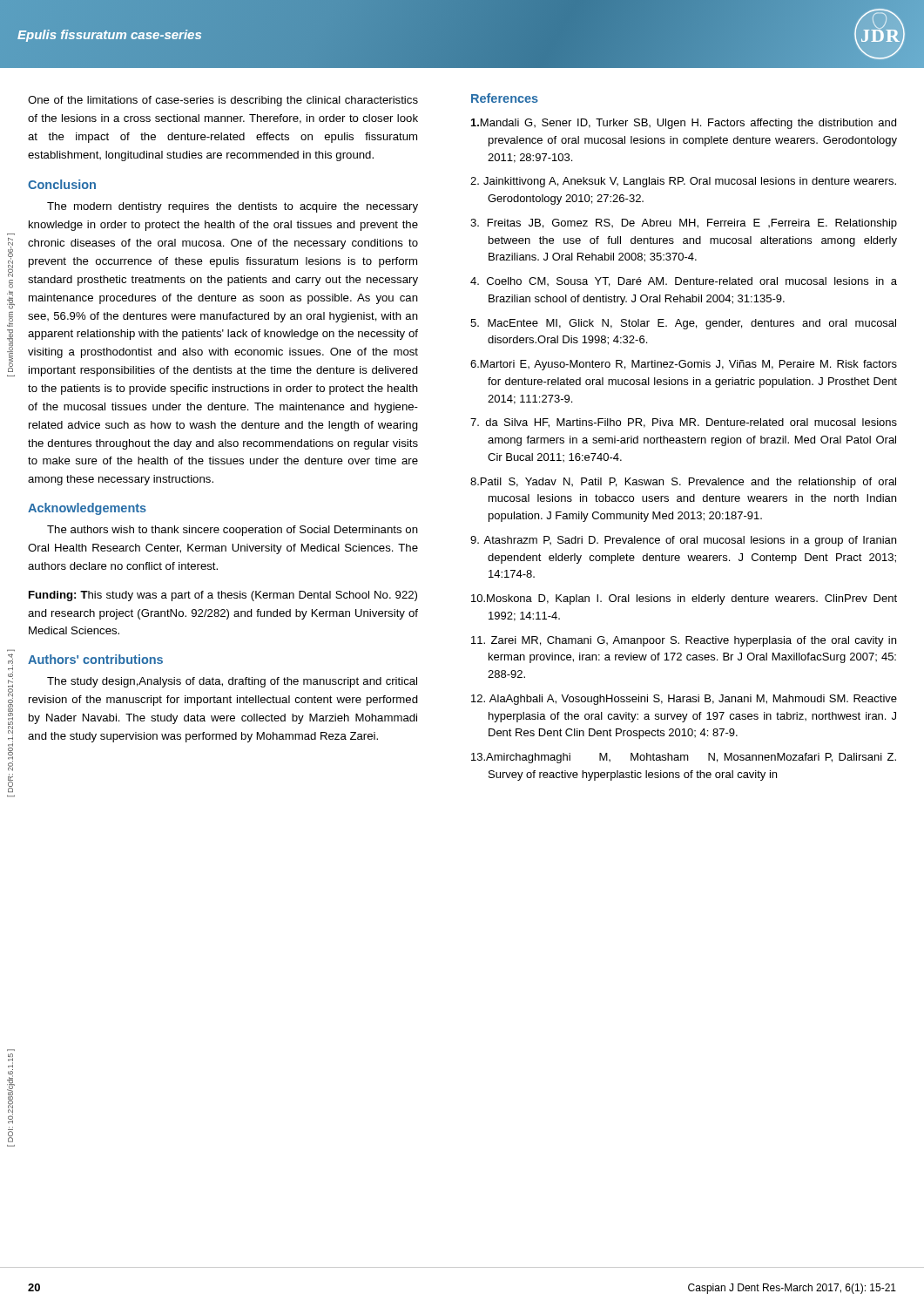Select the text block starting "Funding: This study was a"
The image size is (924, 1307).
tap(223, 613)
